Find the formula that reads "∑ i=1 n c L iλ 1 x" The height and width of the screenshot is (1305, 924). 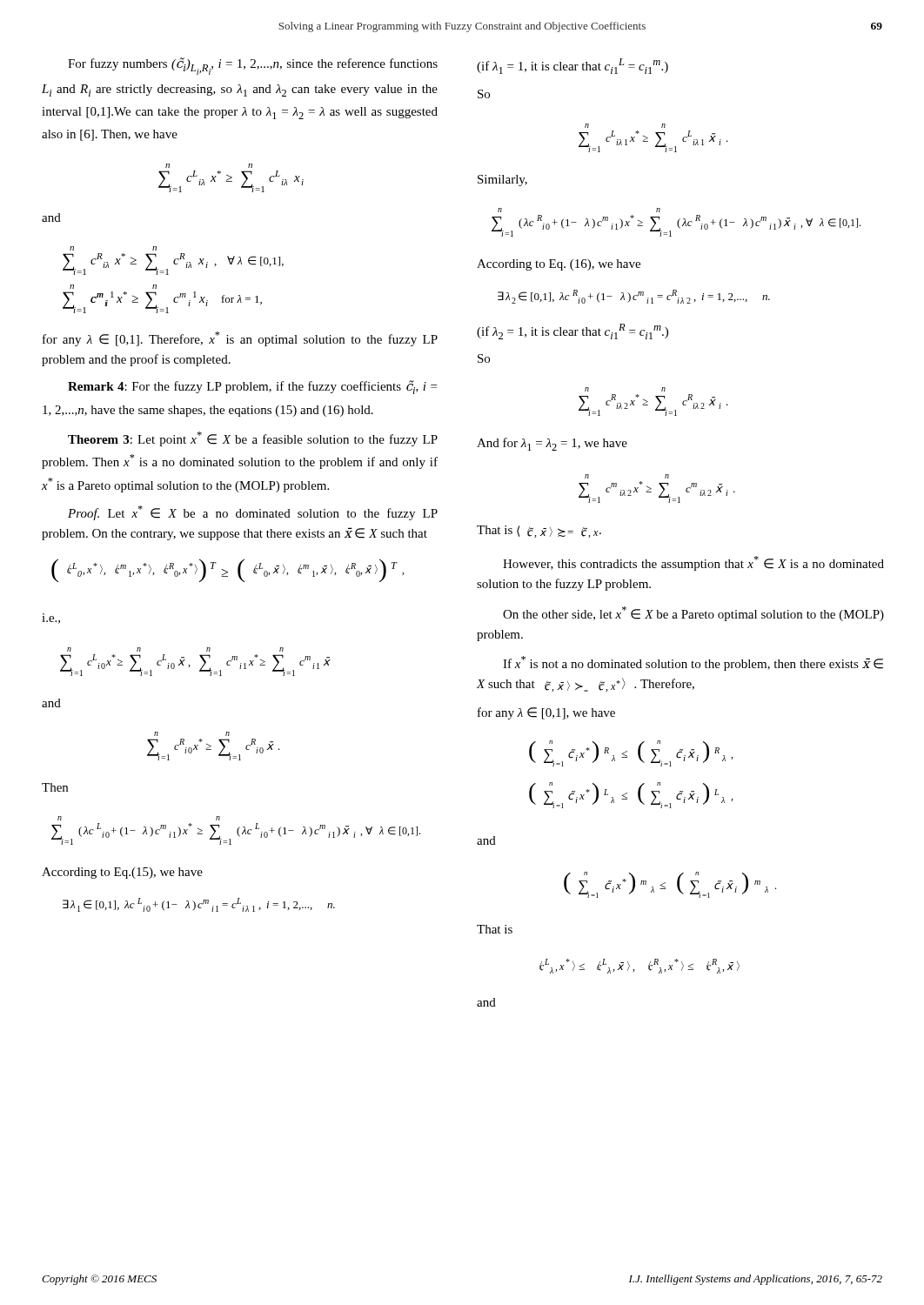[680, 137]
